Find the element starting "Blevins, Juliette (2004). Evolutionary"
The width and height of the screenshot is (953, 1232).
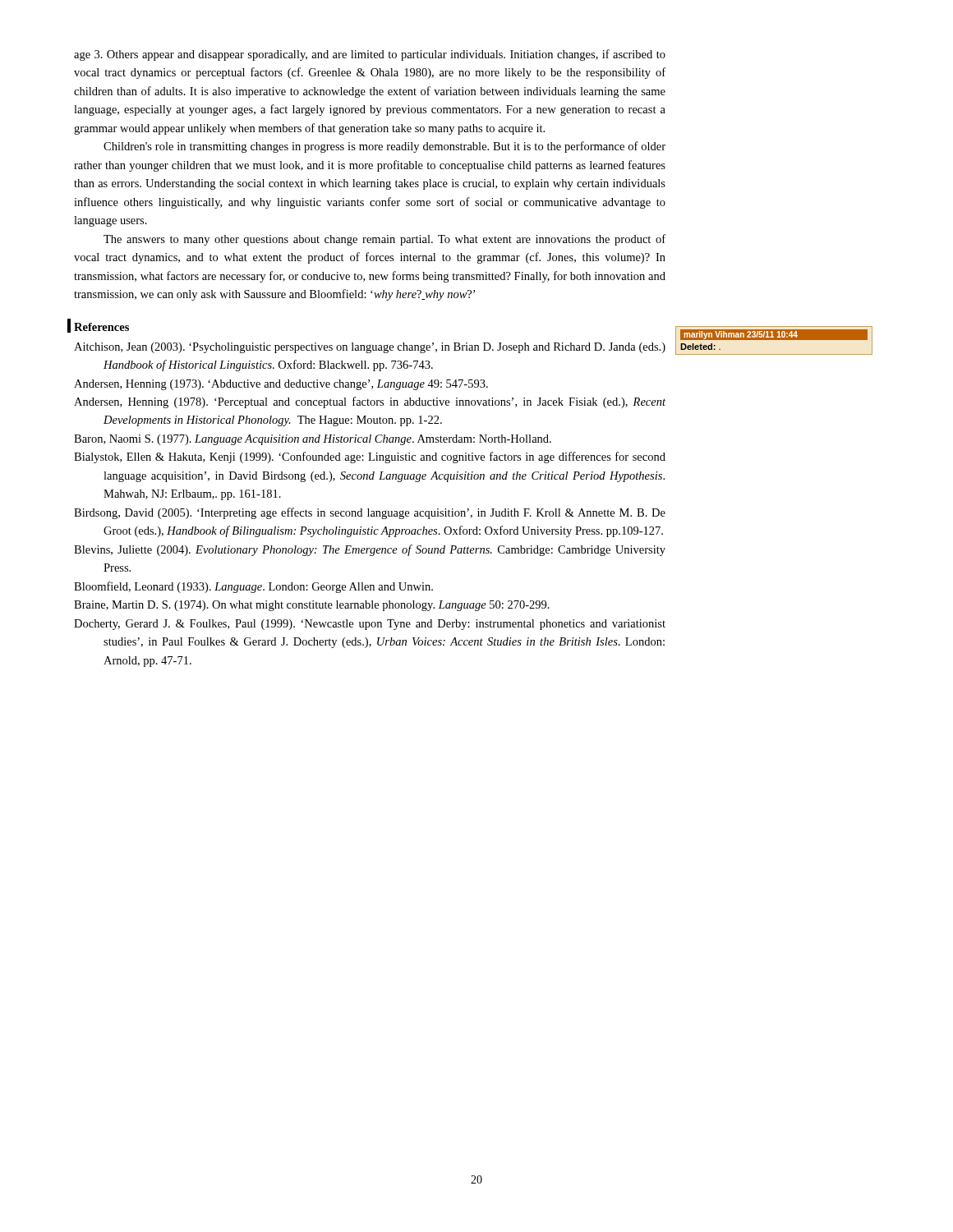[370, 558]
